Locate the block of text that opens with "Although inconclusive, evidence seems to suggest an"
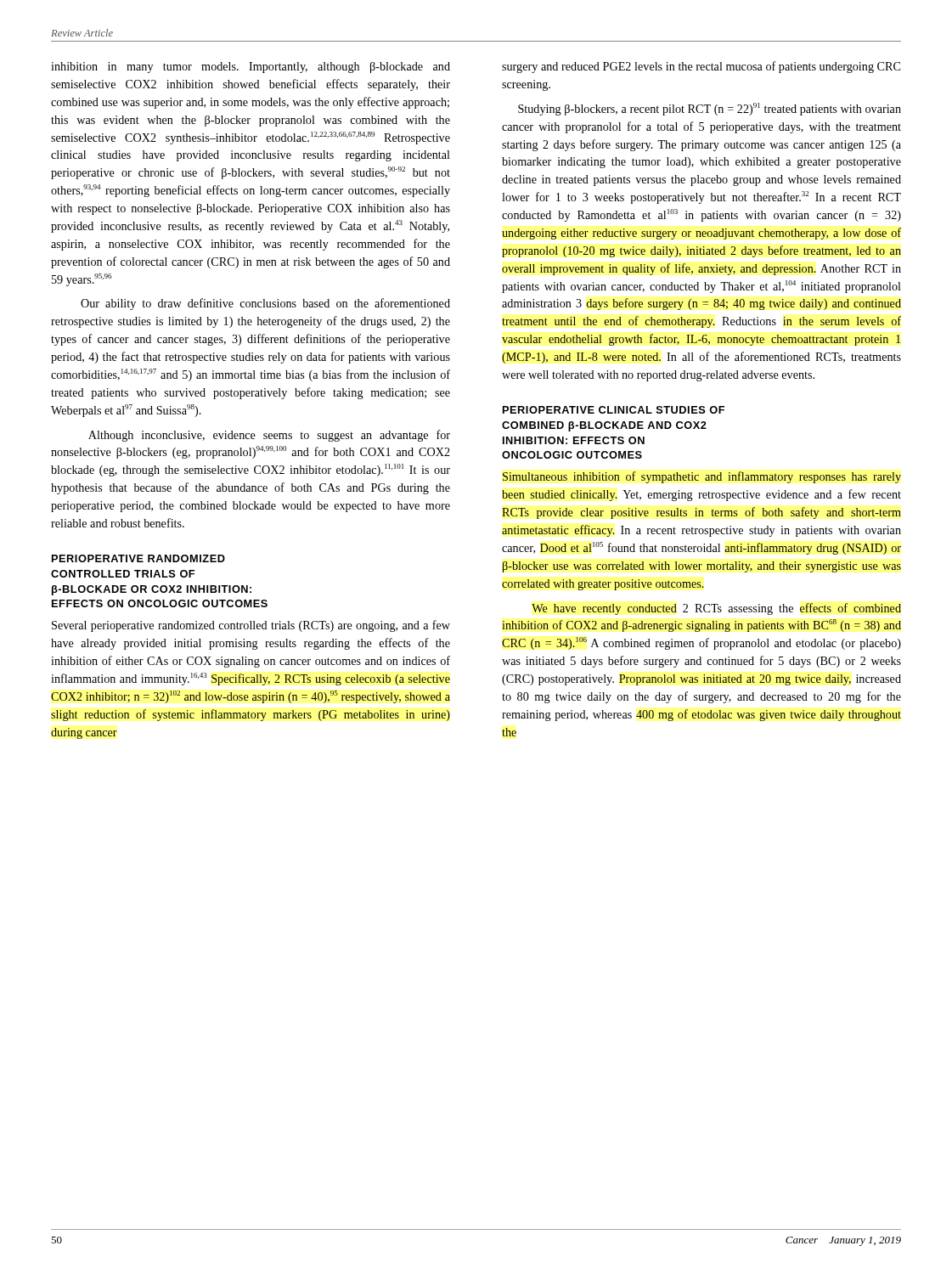 251,479
